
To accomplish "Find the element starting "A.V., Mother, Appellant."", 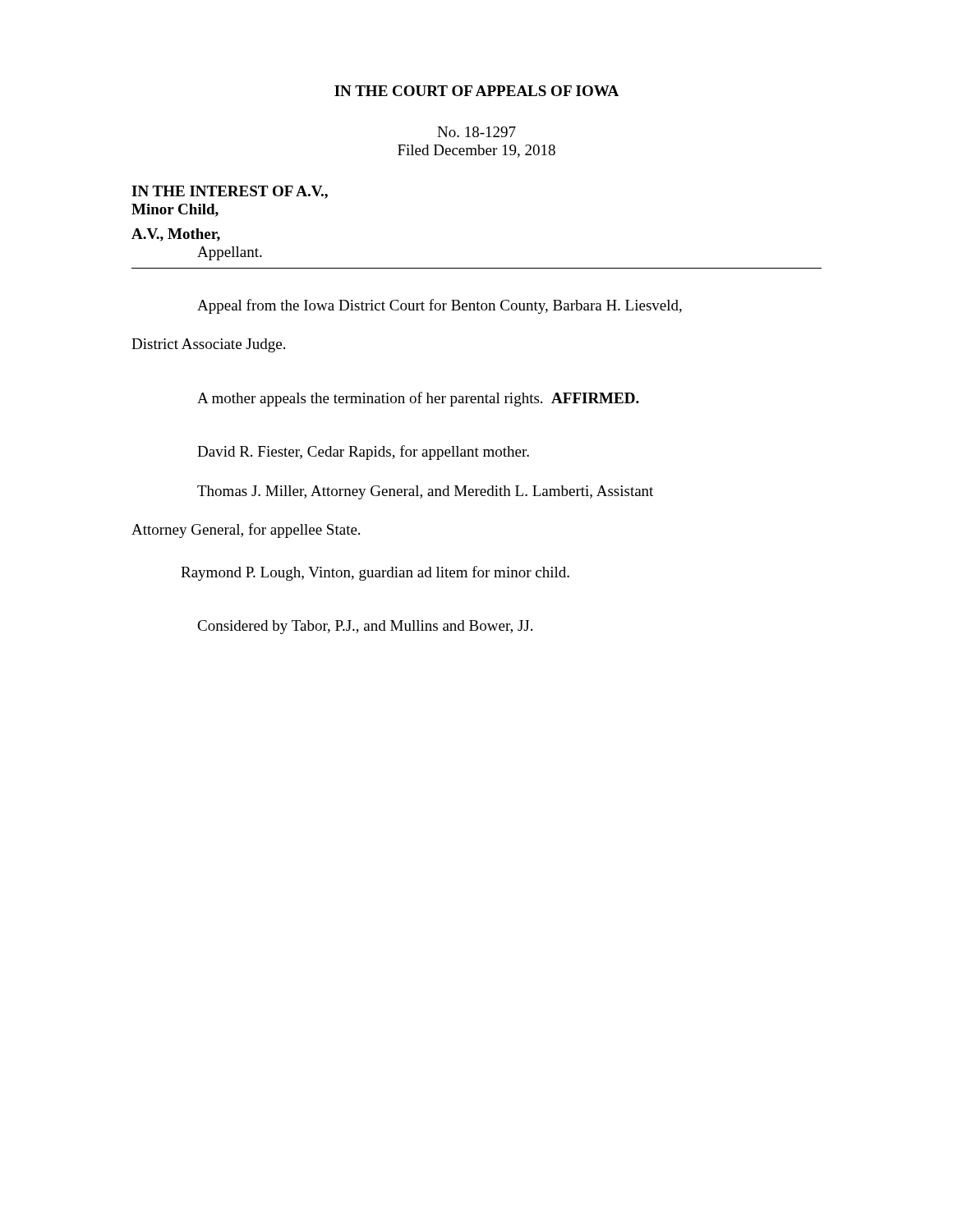I will pyautogui.click(x=197, y=243).
